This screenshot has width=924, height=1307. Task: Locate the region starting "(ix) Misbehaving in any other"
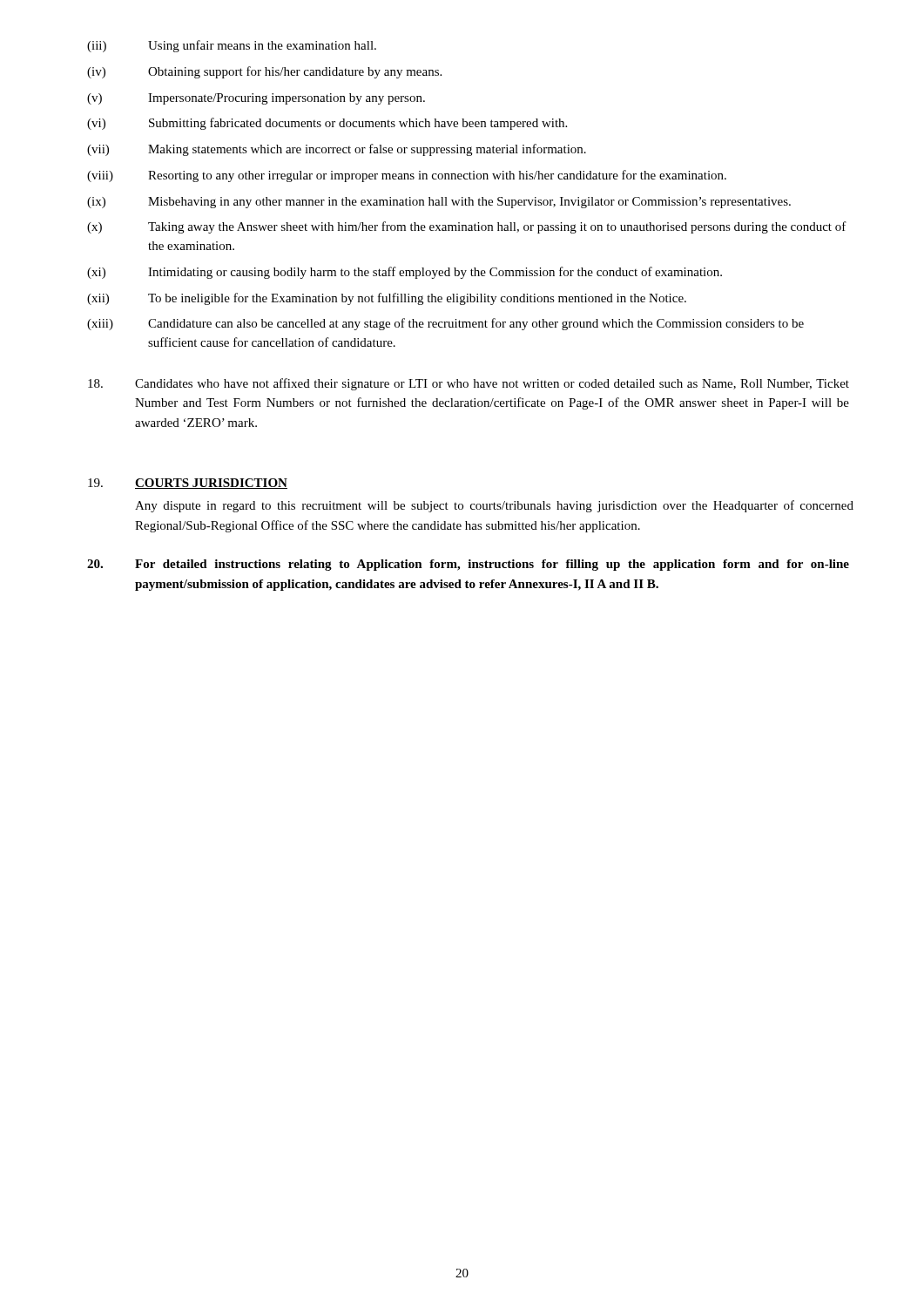click(x=470, y=202)
